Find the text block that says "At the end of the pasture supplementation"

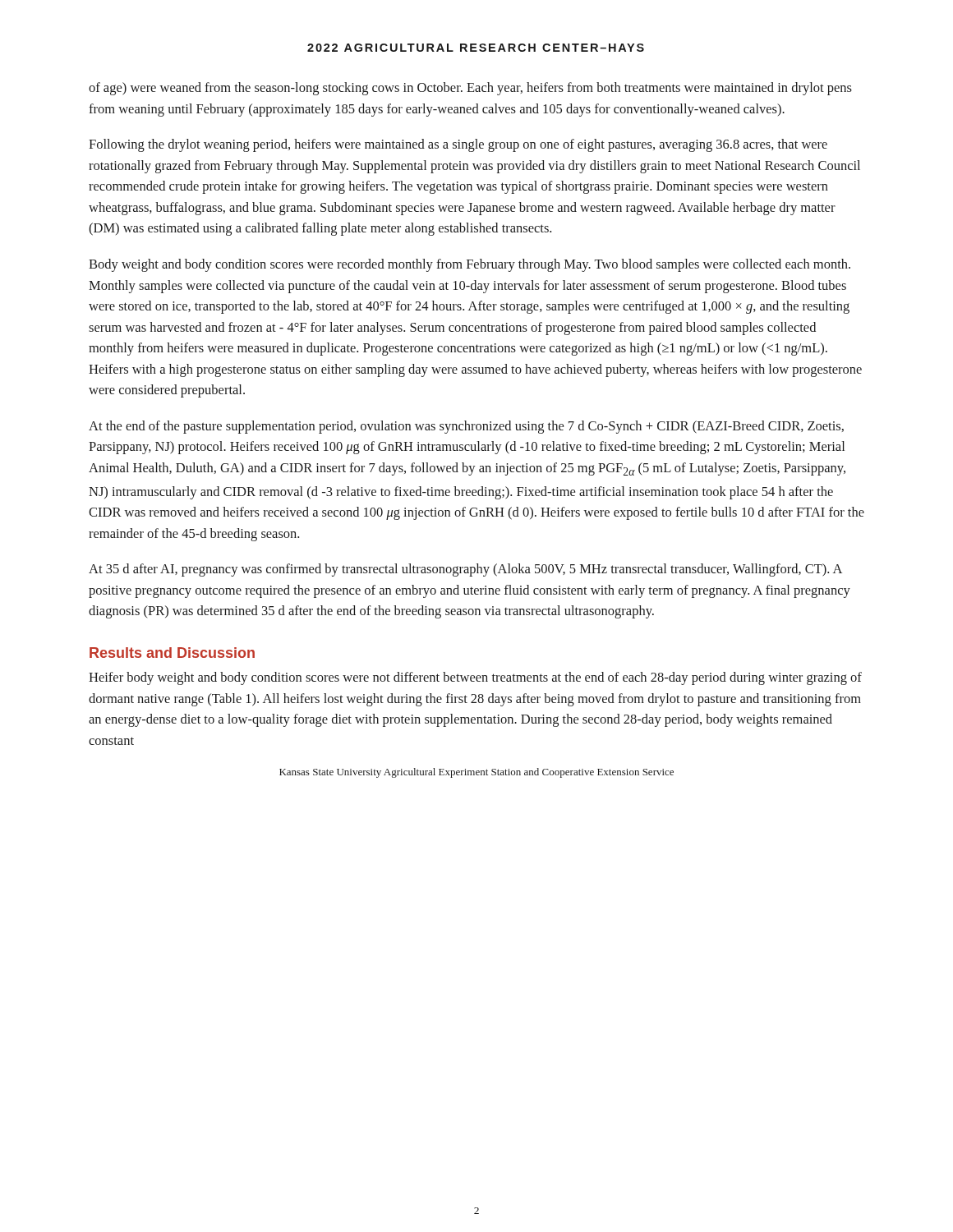tap(476, 479)
